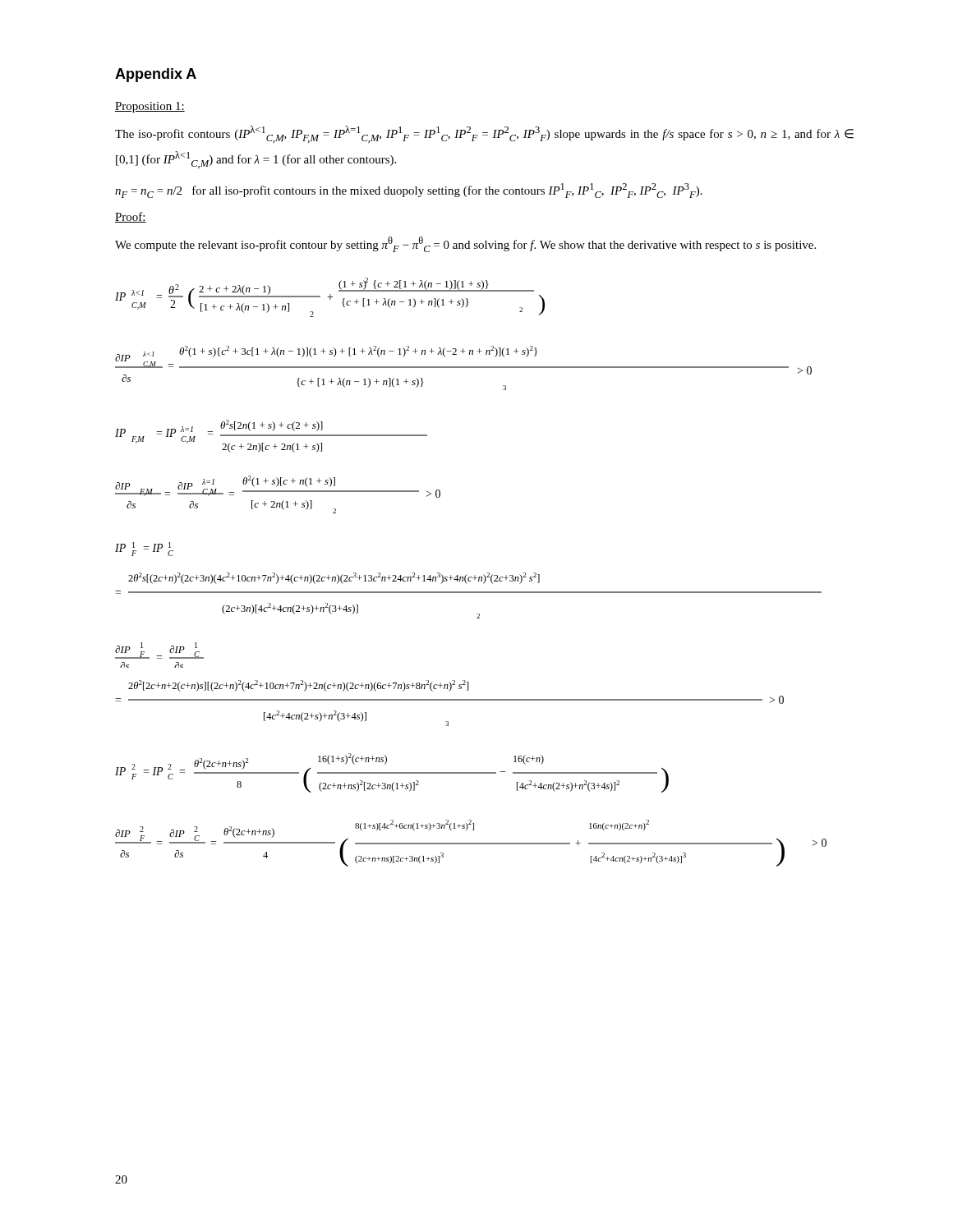Select the block starting "The iso-profit contours (IPλ 0, n ≥"
This screenshot has width=953, height=1232.
485,146
